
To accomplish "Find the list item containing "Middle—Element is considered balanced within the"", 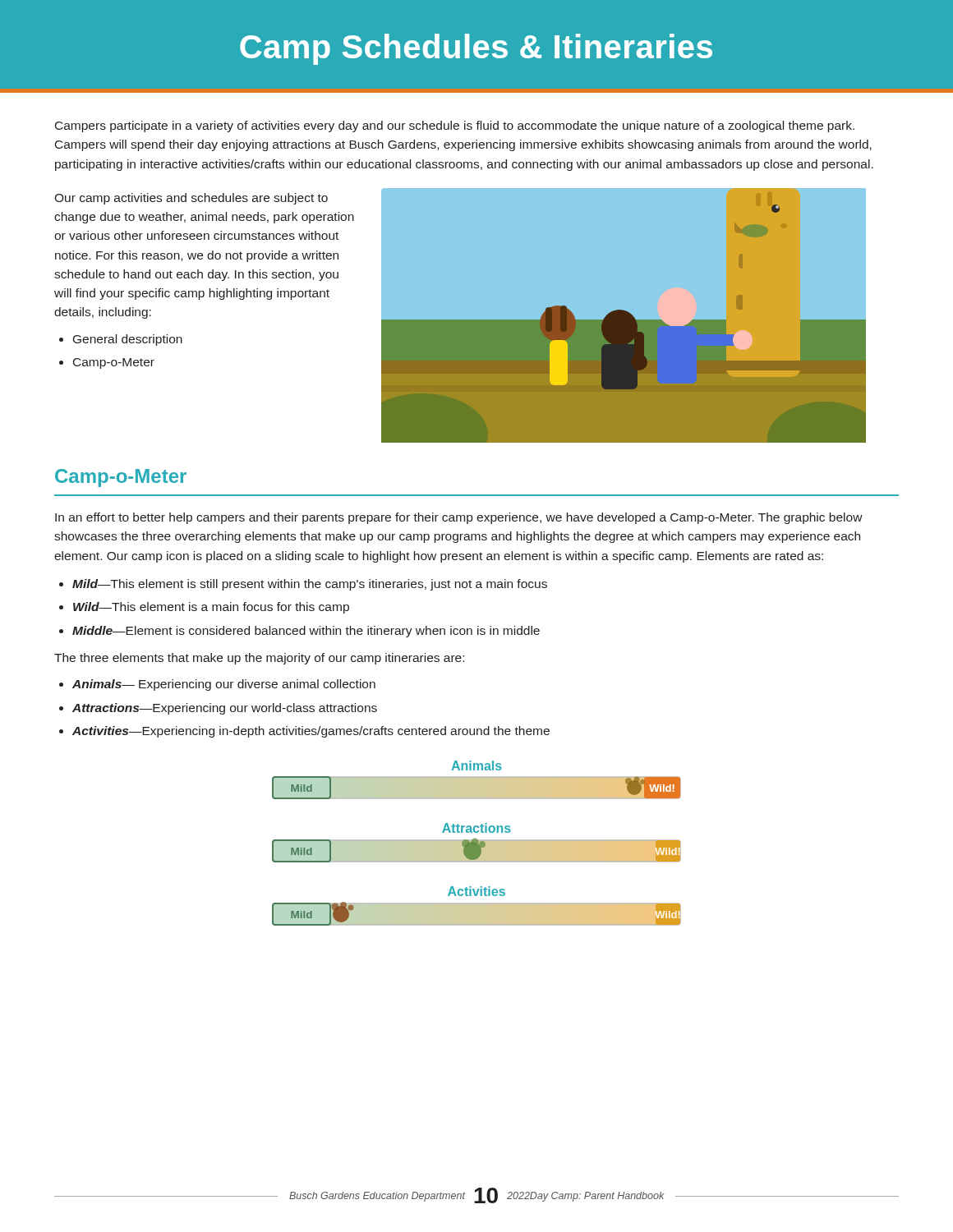I will pyautogui.click(x=306, y=630).
